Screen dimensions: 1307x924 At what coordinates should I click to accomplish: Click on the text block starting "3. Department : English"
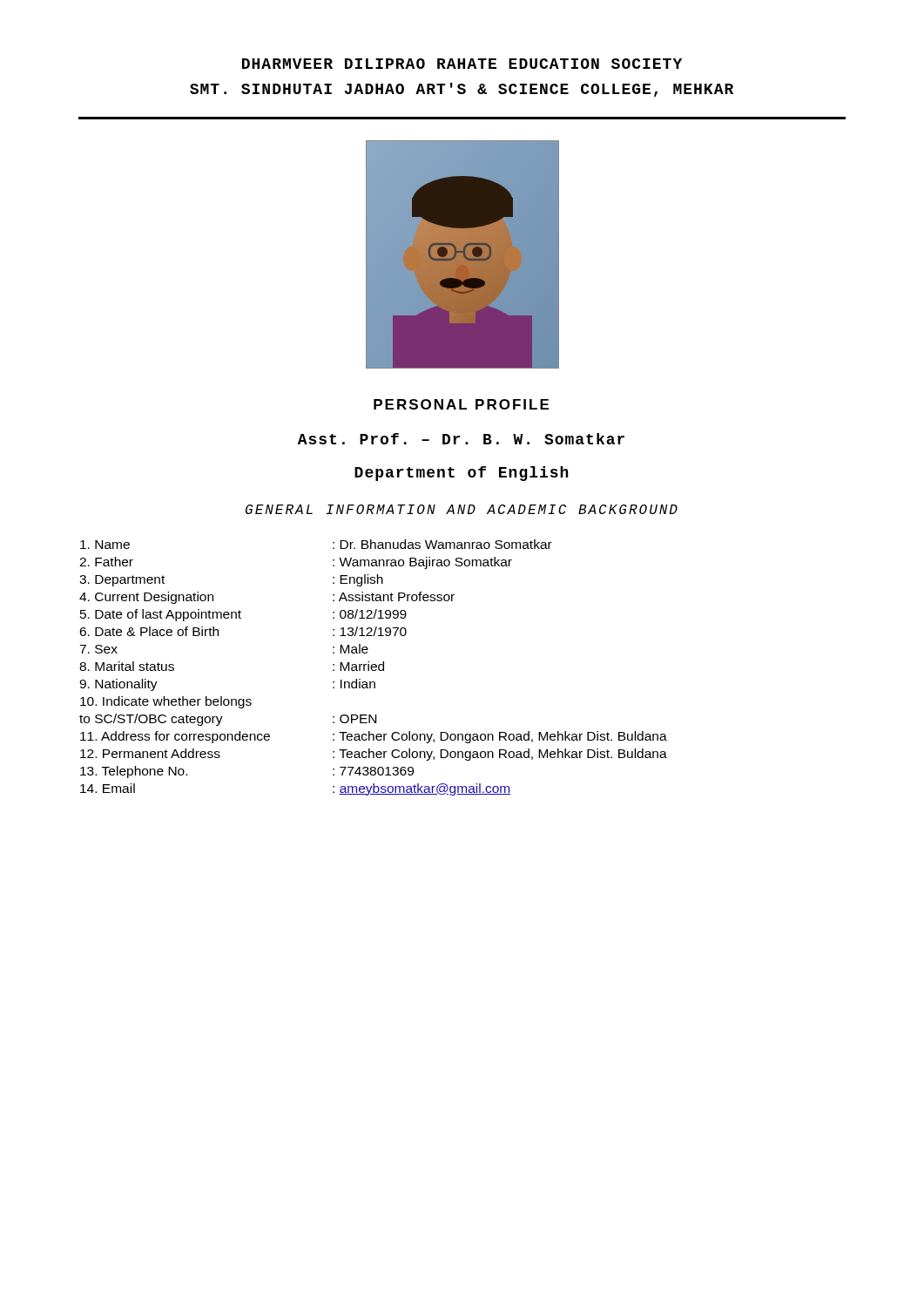click(x=114, y=580)
